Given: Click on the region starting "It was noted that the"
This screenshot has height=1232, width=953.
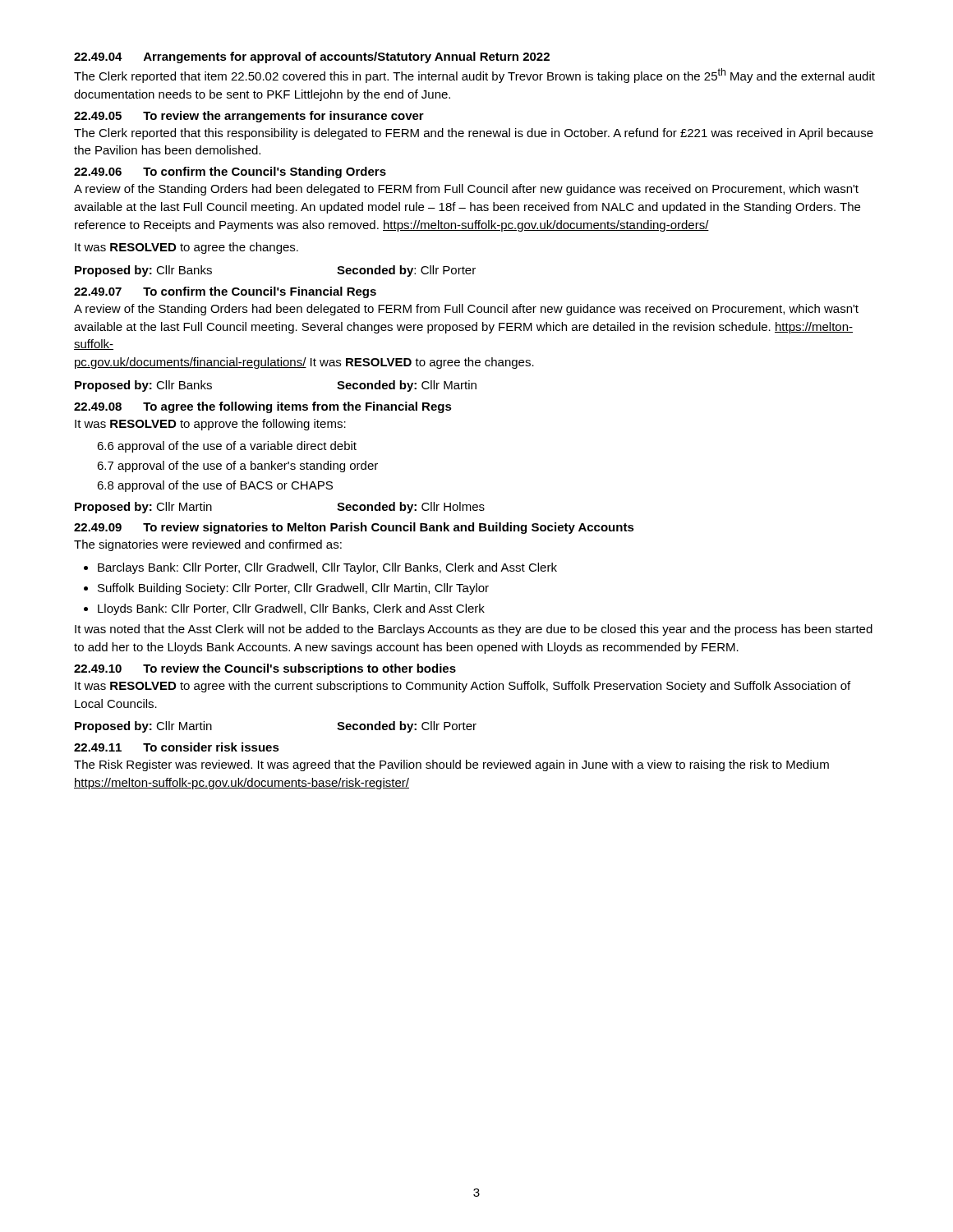Looking at the screenshot, I should coord(476,638).
